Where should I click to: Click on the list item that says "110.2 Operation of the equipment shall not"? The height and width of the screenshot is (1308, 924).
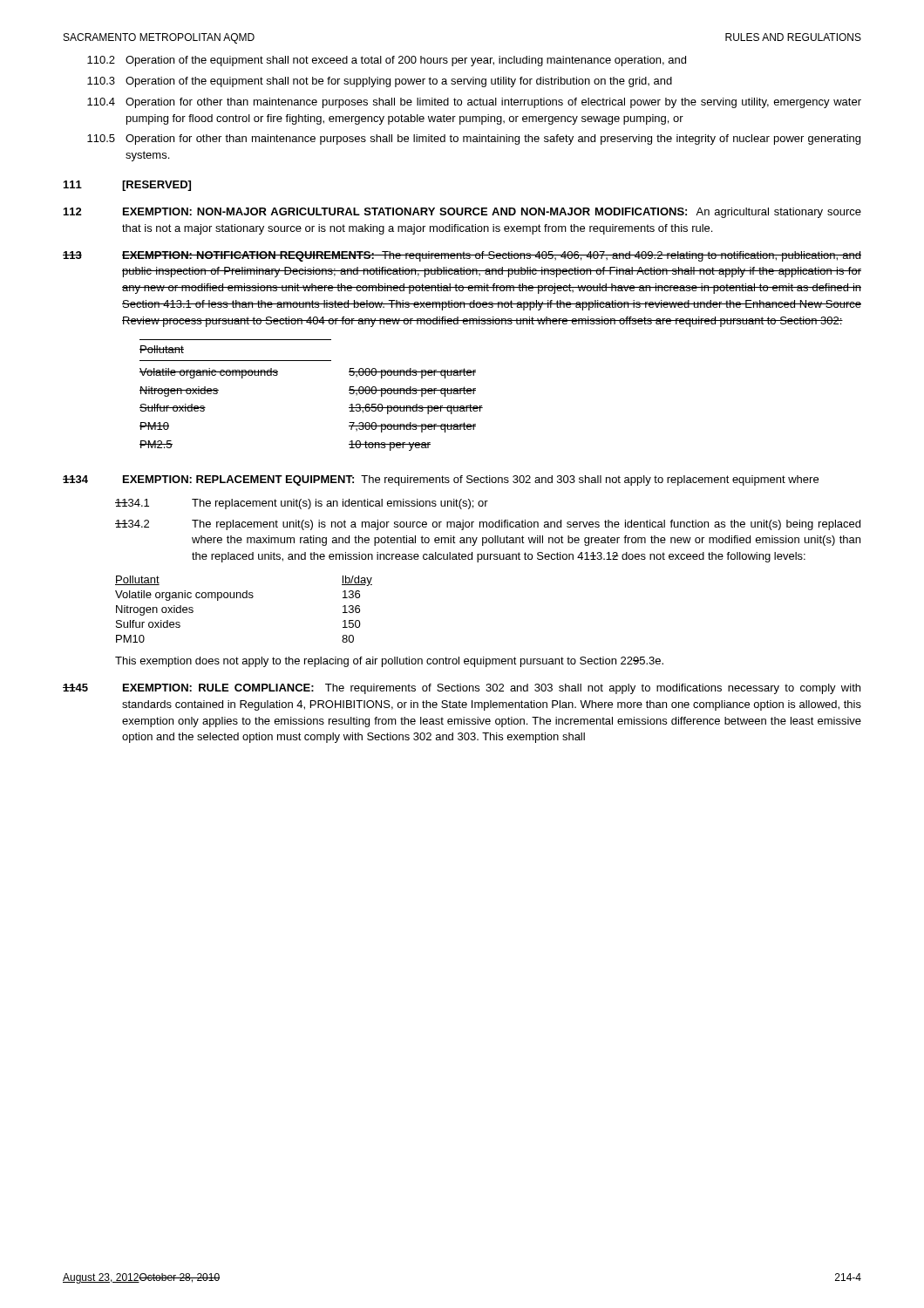tap(462, 61)
